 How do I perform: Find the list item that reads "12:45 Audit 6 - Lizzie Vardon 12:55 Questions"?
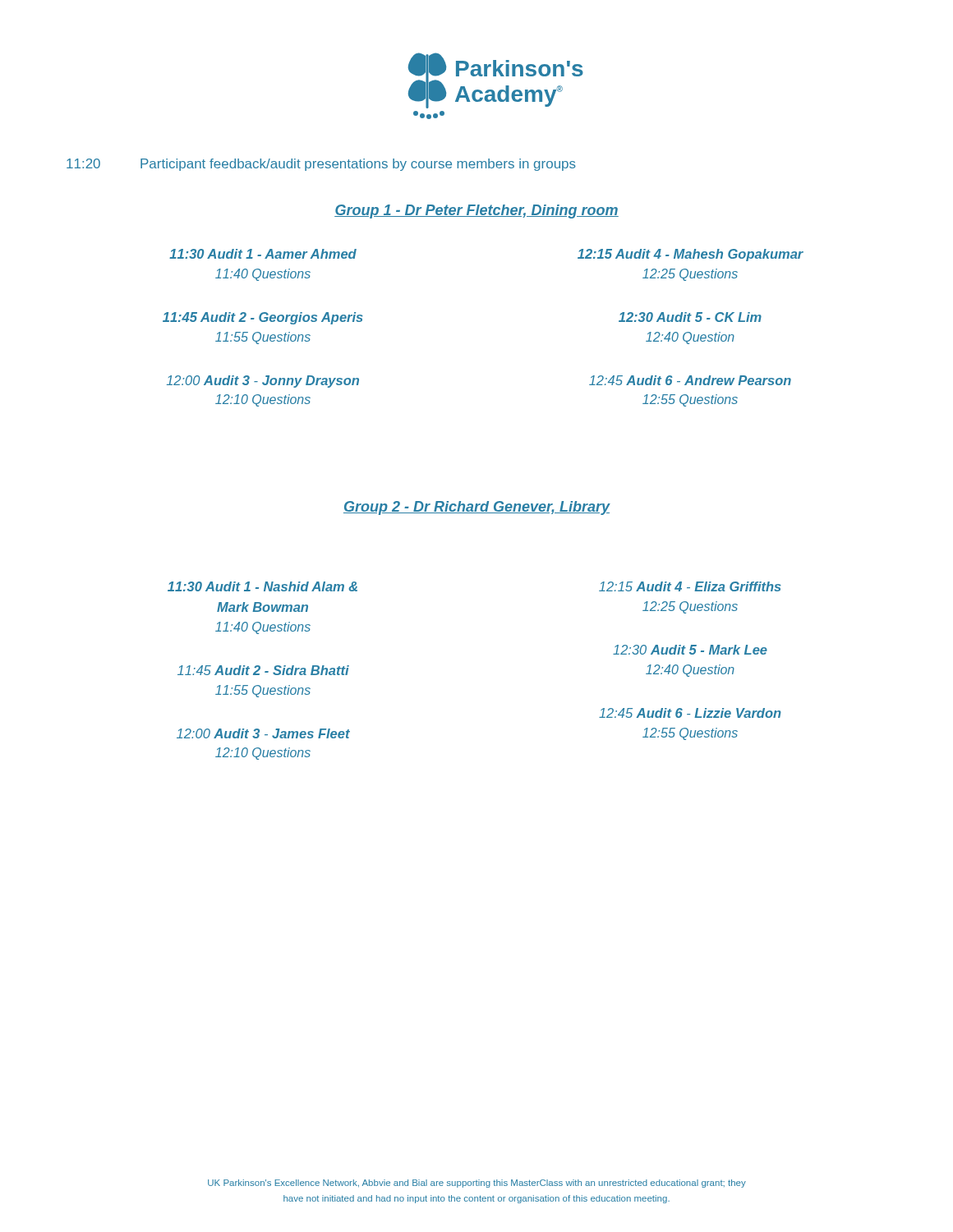click(690, 723)
